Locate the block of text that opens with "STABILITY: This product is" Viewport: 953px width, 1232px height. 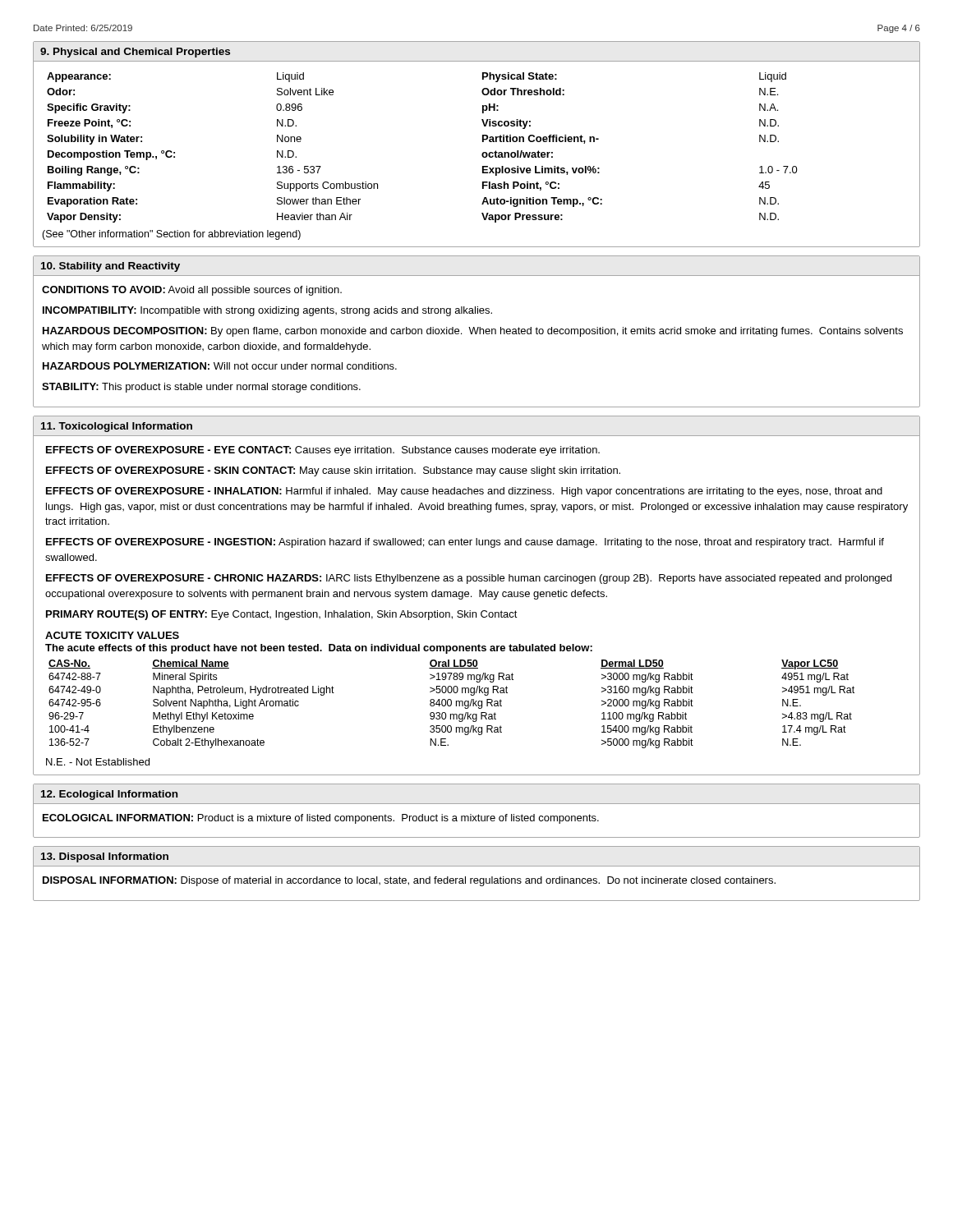[202, 387]
